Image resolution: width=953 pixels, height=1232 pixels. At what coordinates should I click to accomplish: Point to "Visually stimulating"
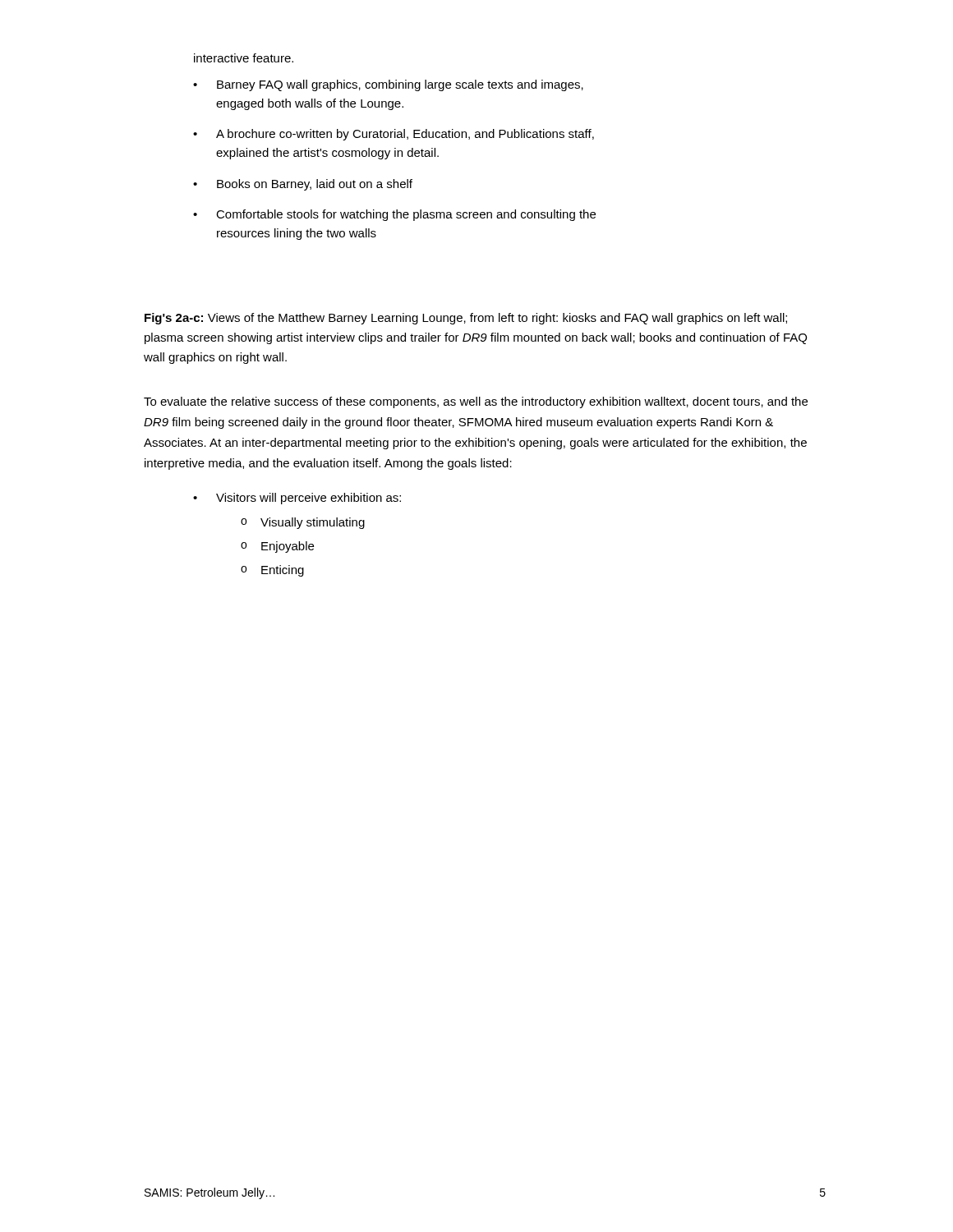(313, 522)
